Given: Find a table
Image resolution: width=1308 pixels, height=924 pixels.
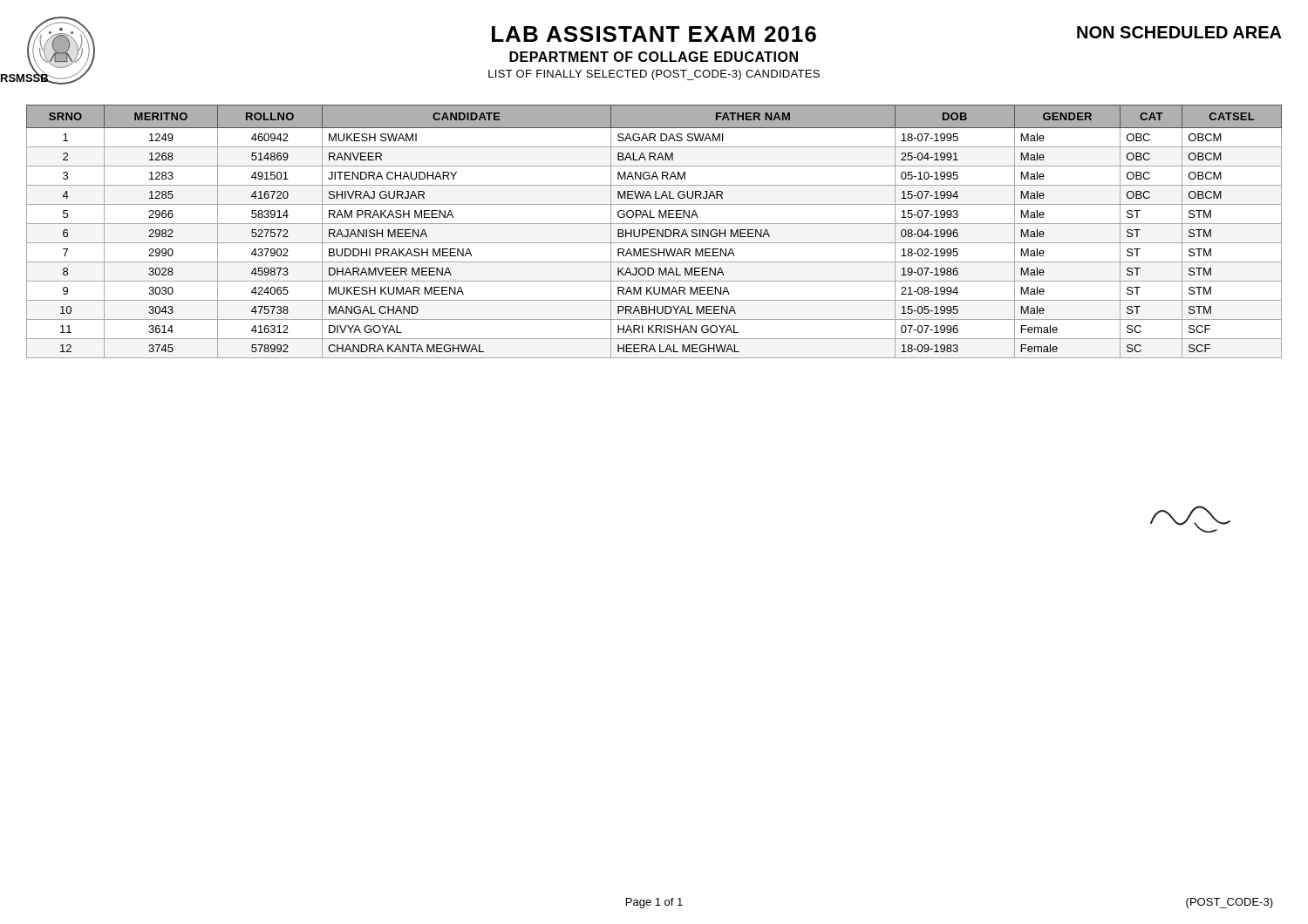Looking at the screenshot, I should (x=654, y=231).
